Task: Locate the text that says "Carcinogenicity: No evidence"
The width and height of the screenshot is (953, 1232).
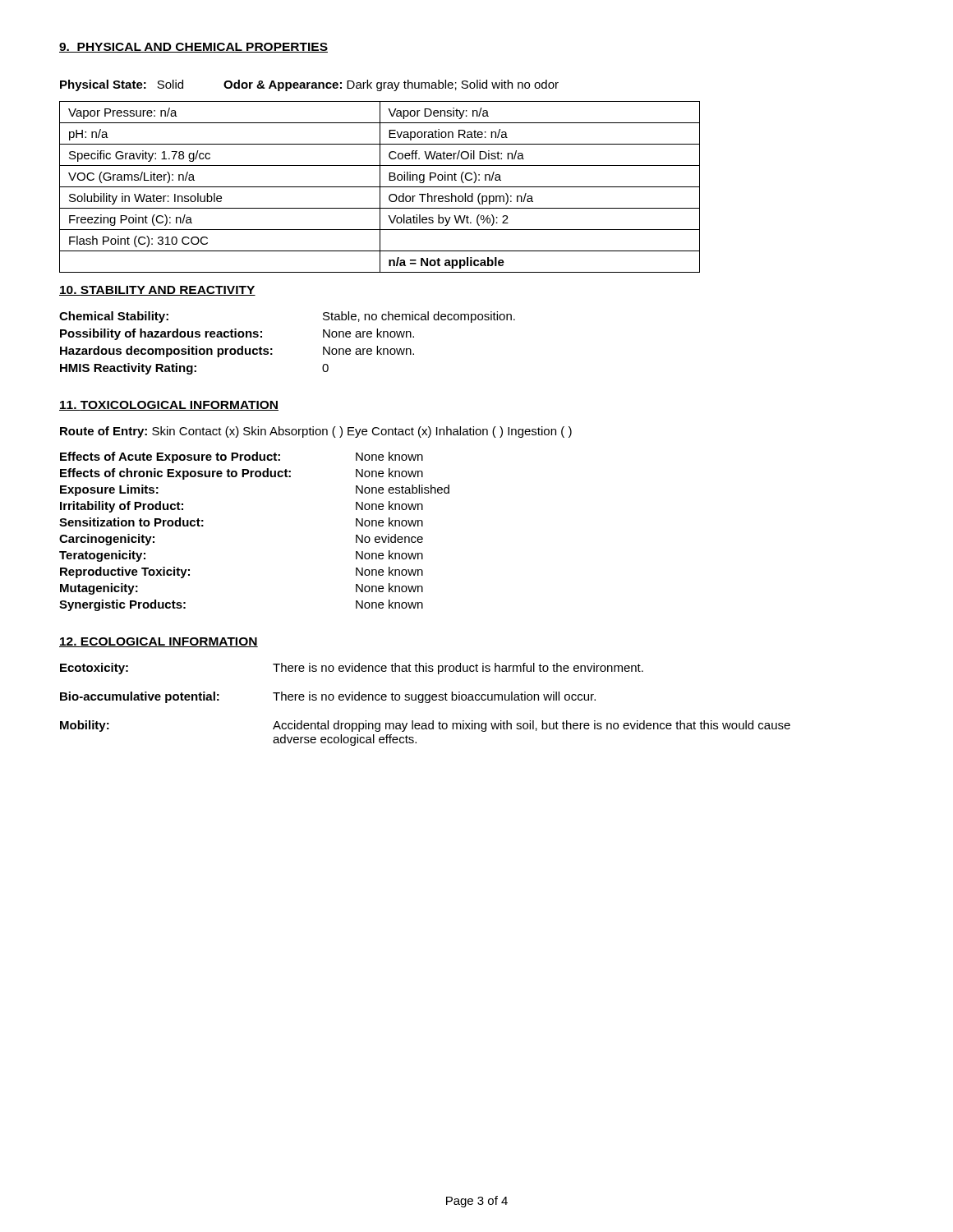Action: pyautogui.click(x=105, y=539)
